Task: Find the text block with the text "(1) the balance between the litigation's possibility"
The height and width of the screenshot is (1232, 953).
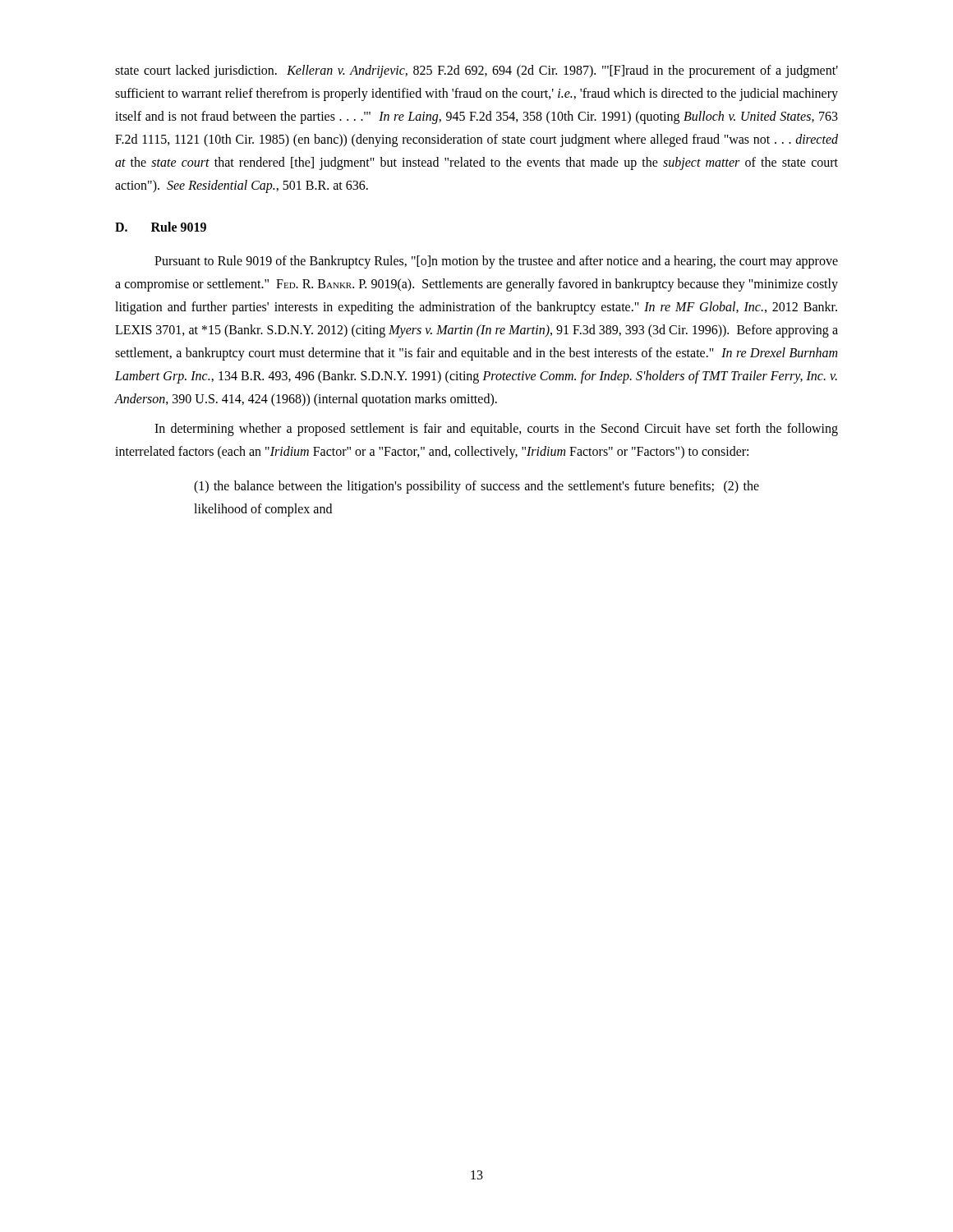Action: point(476,497)
